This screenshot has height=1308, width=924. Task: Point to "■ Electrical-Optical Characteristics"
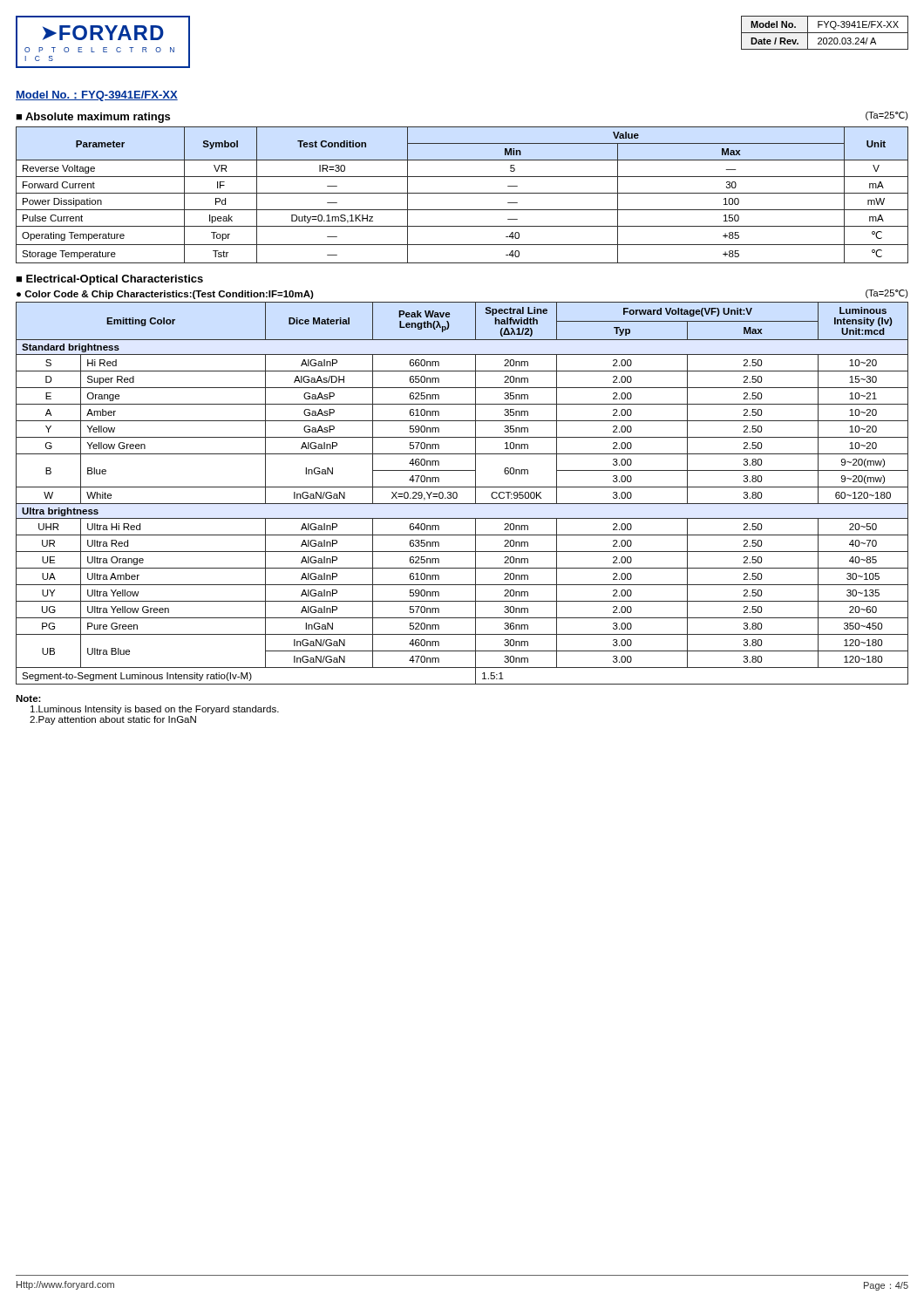pyautogui.click(x=109, y=279)
